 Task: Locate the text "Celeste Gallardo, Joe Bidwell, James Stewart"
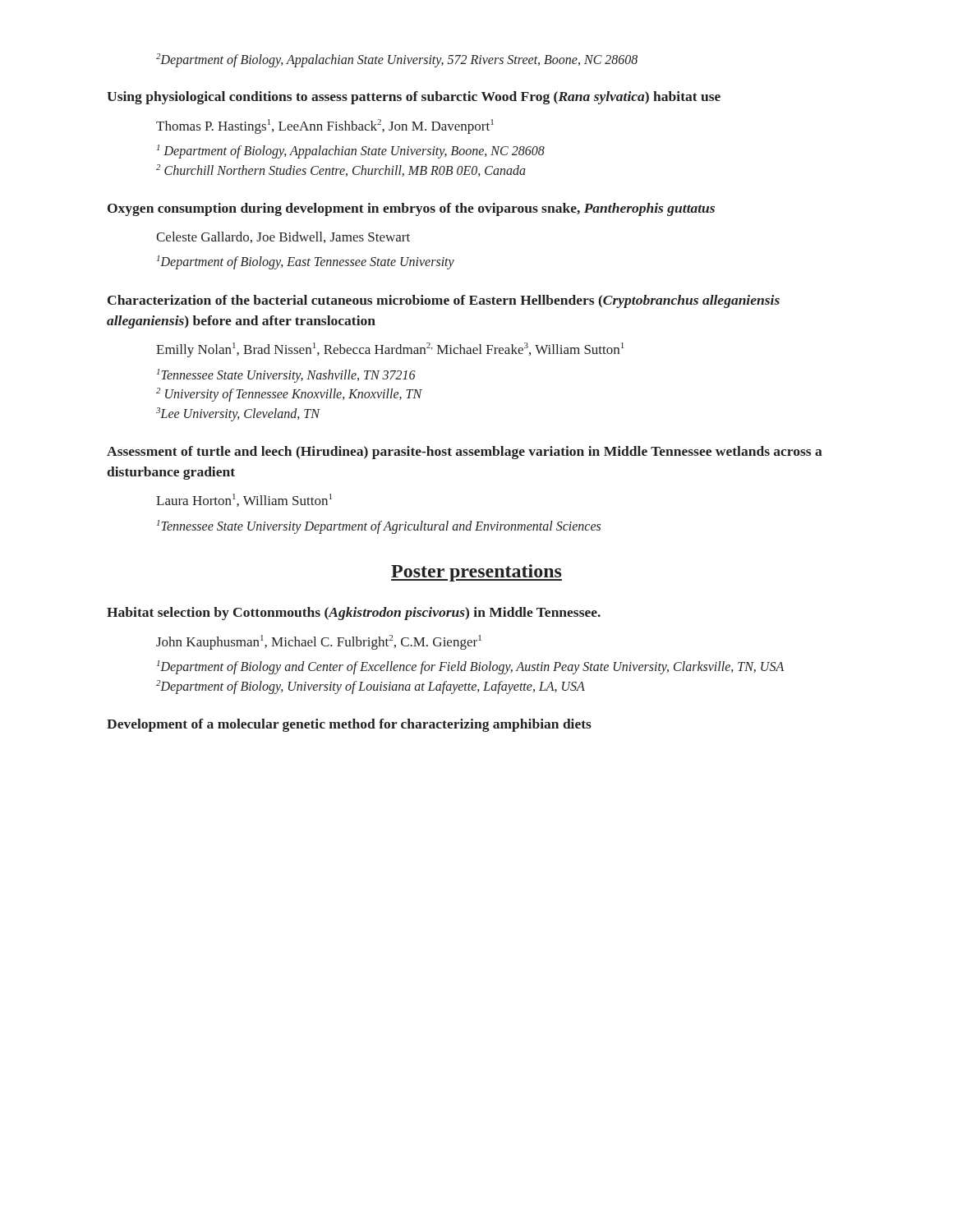283,237
